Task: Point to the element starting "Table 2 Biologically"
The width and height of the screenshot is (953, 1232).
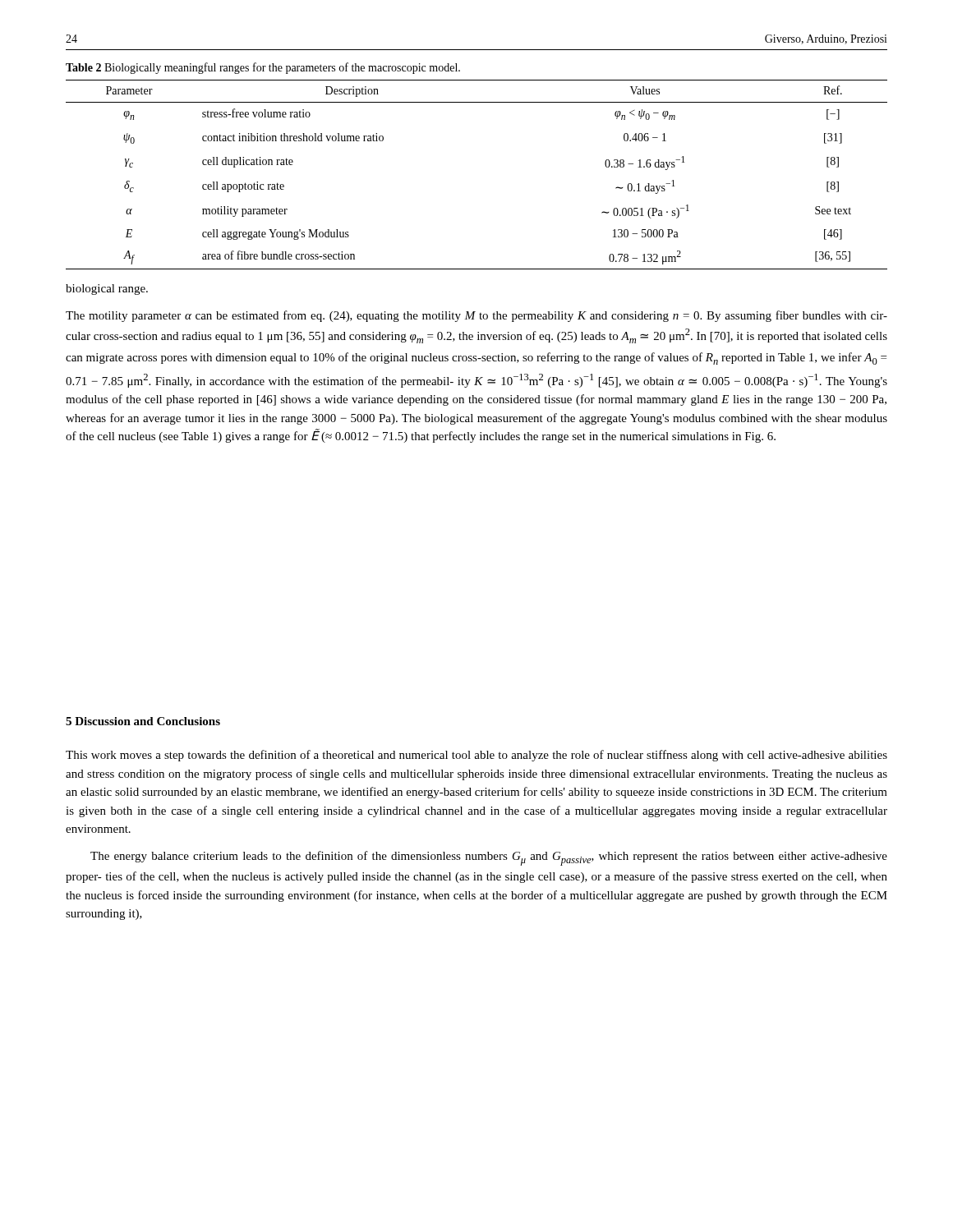Action: click(263, 68)
